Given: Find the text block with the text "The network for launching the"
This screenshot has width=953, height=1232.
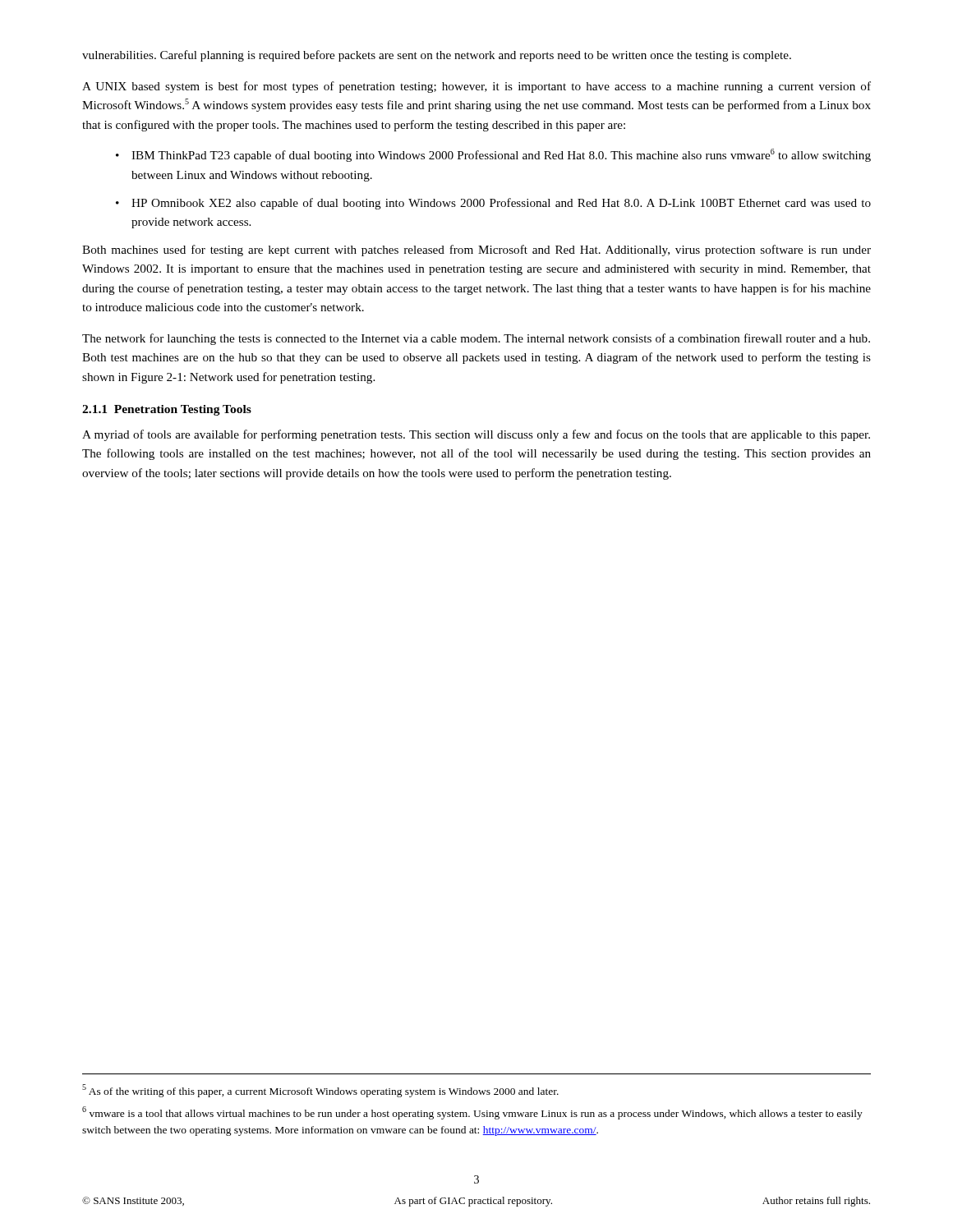Looking at the screenshot, I should (476, 357).
